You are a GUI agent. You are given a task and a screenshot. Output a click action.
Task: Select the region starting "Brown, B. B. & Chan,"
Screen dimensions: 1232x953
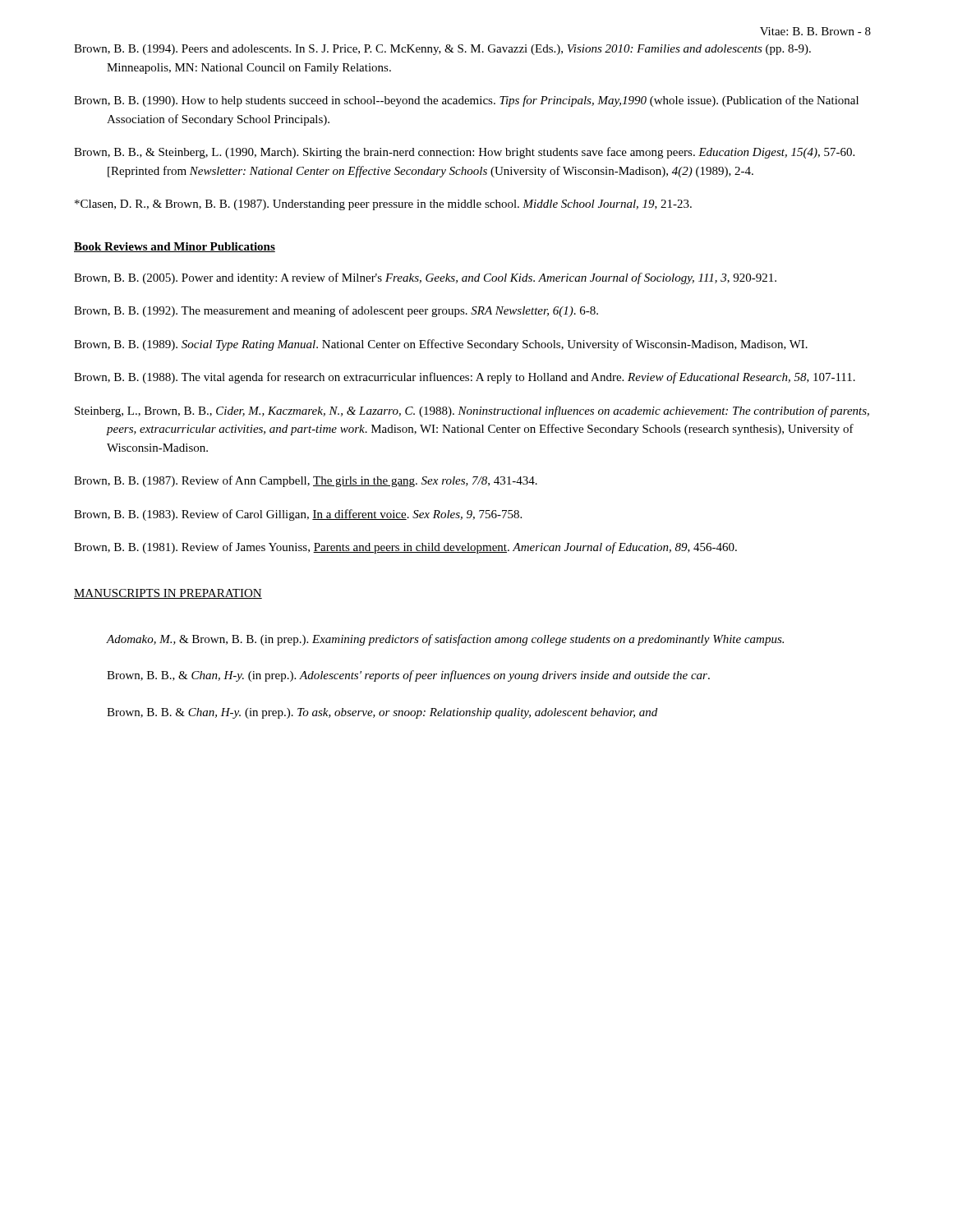(382, 712)
